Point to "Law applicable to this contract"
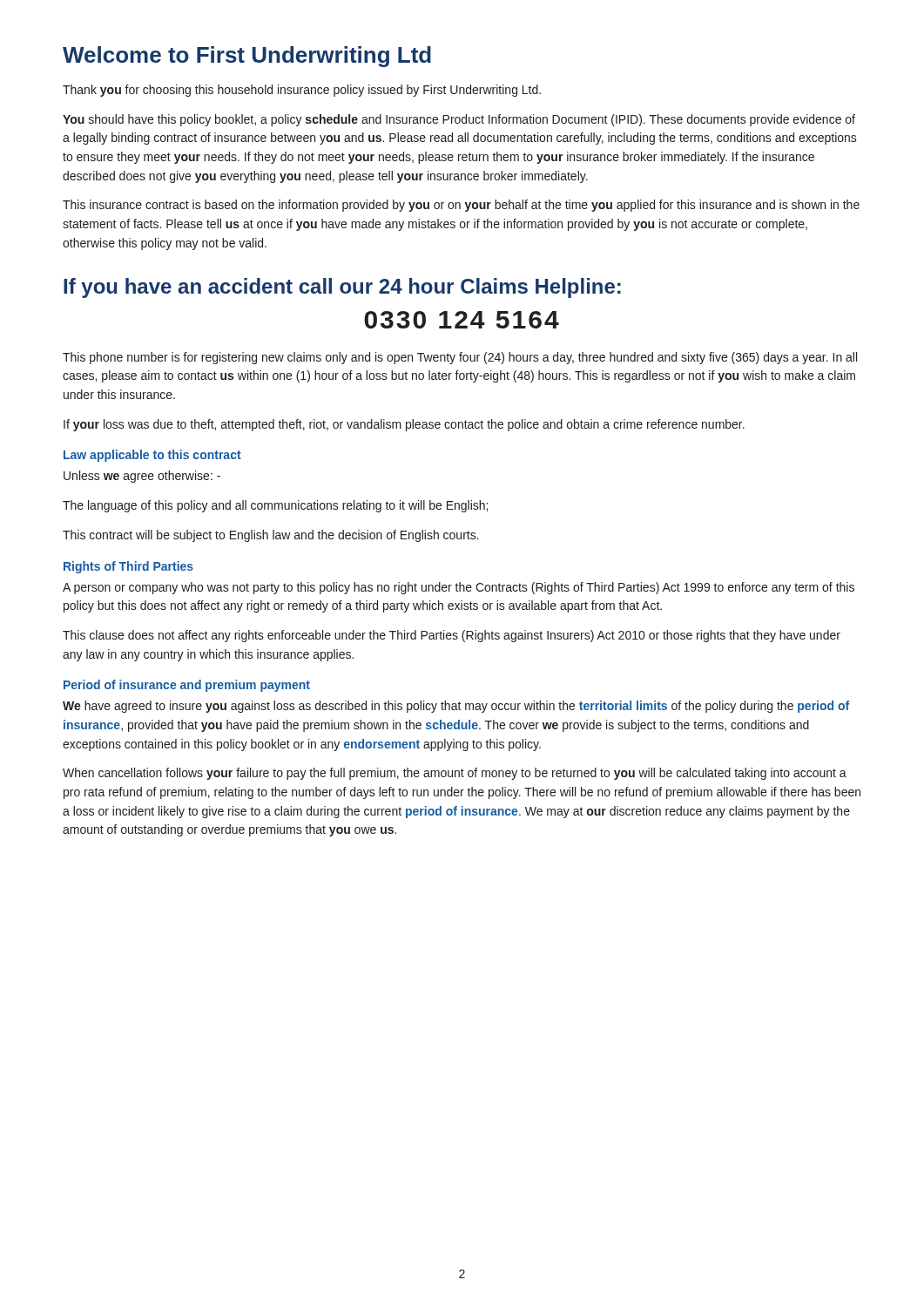The image size is (924, 1307). tap(152, 455)
